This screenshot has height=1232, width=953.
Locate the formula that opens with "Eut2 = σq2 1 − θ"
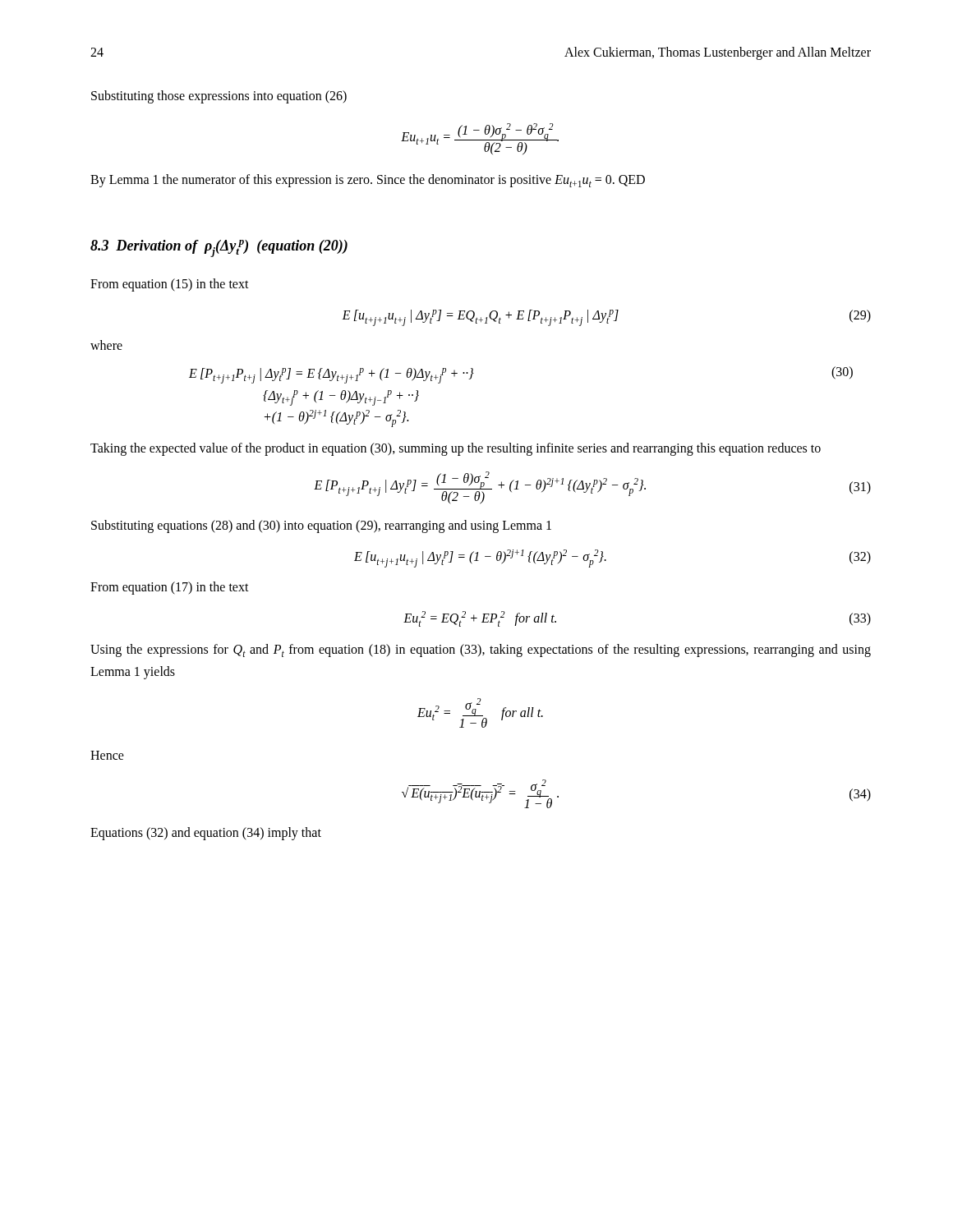[x=481, y=713]
